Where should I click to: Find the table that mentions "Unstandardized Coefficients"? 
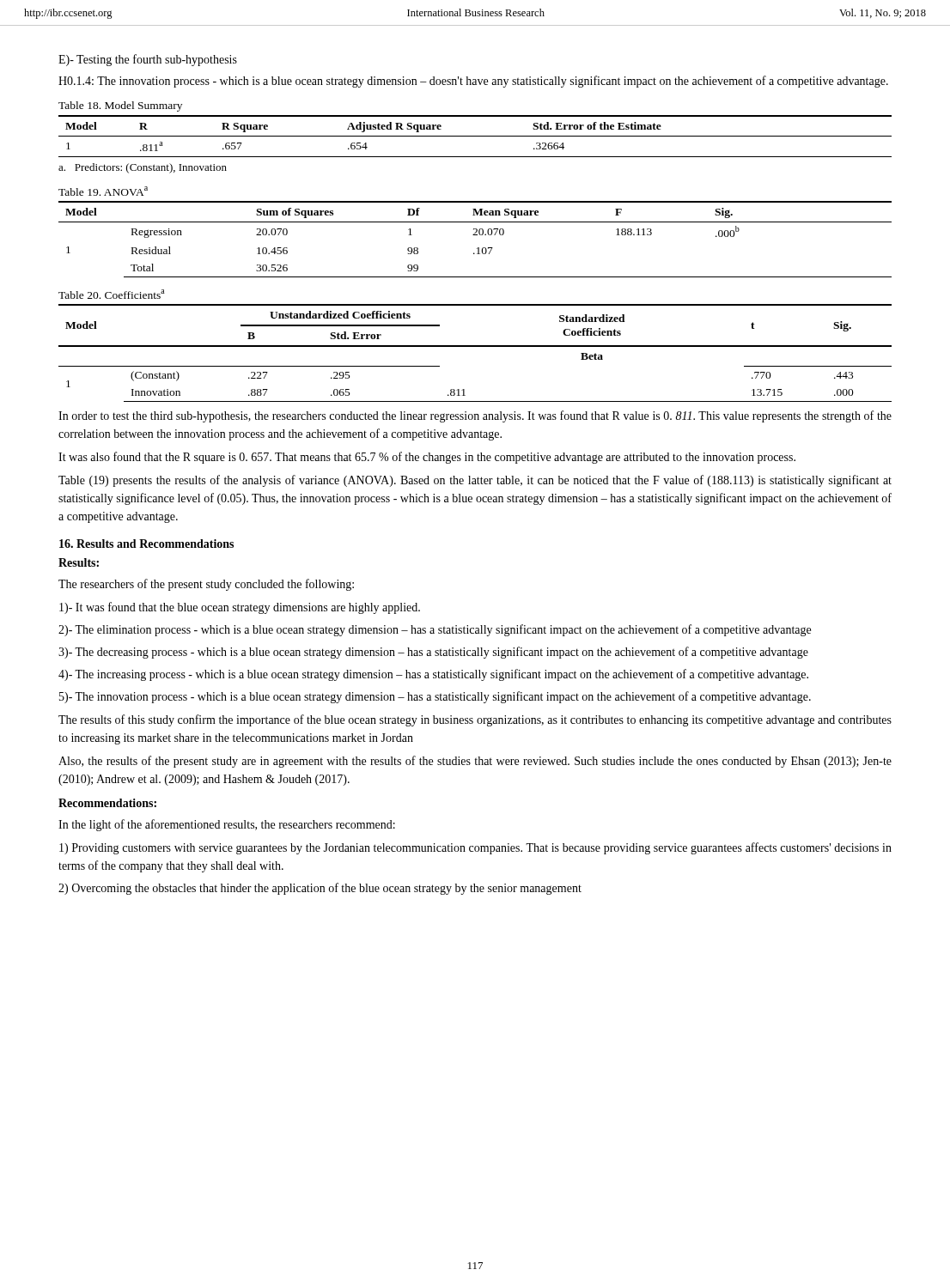[475, 353]
